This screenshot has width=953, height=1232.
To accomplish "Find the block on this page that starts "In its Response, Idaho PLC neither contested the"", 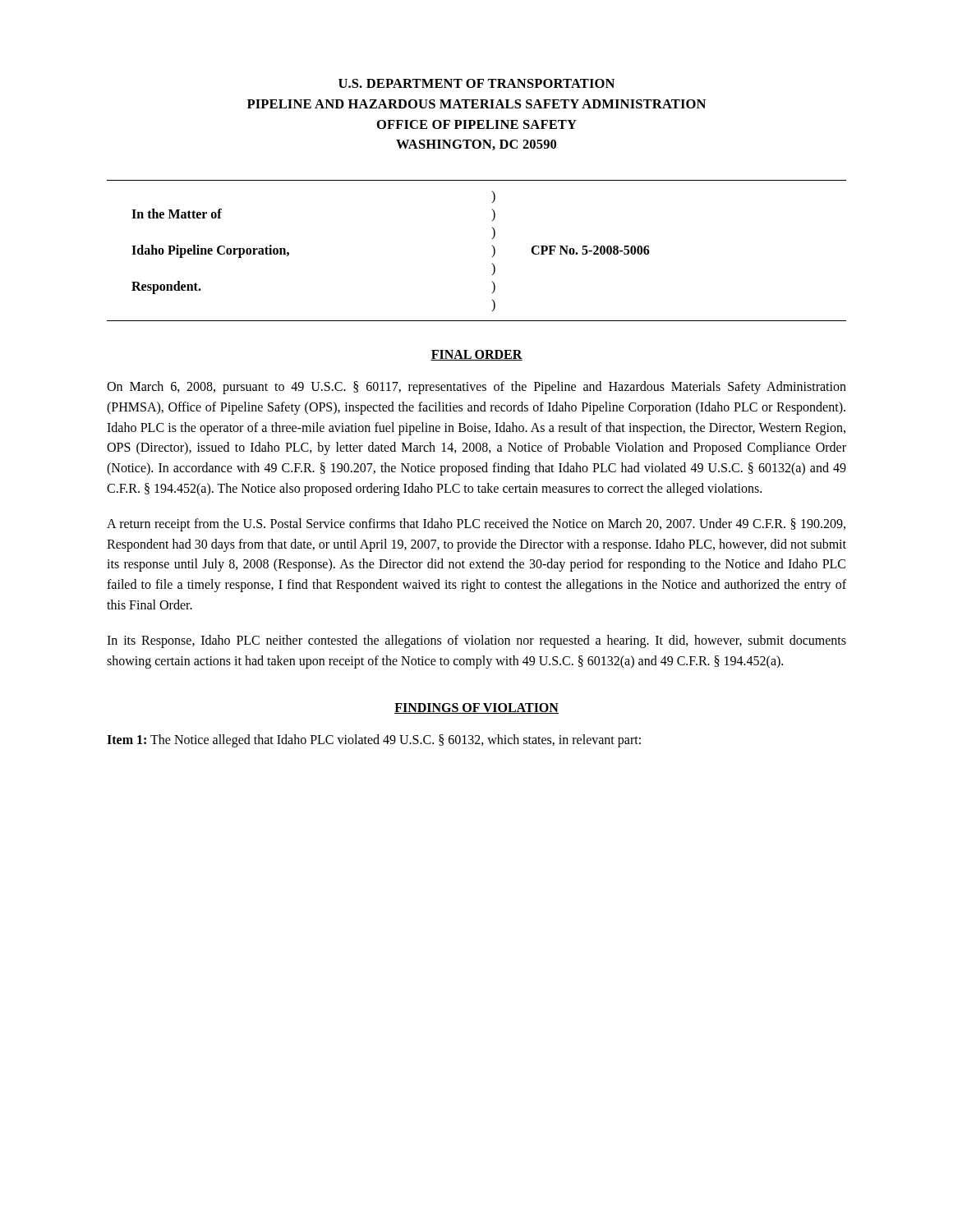I will click(x=476, y=650).
